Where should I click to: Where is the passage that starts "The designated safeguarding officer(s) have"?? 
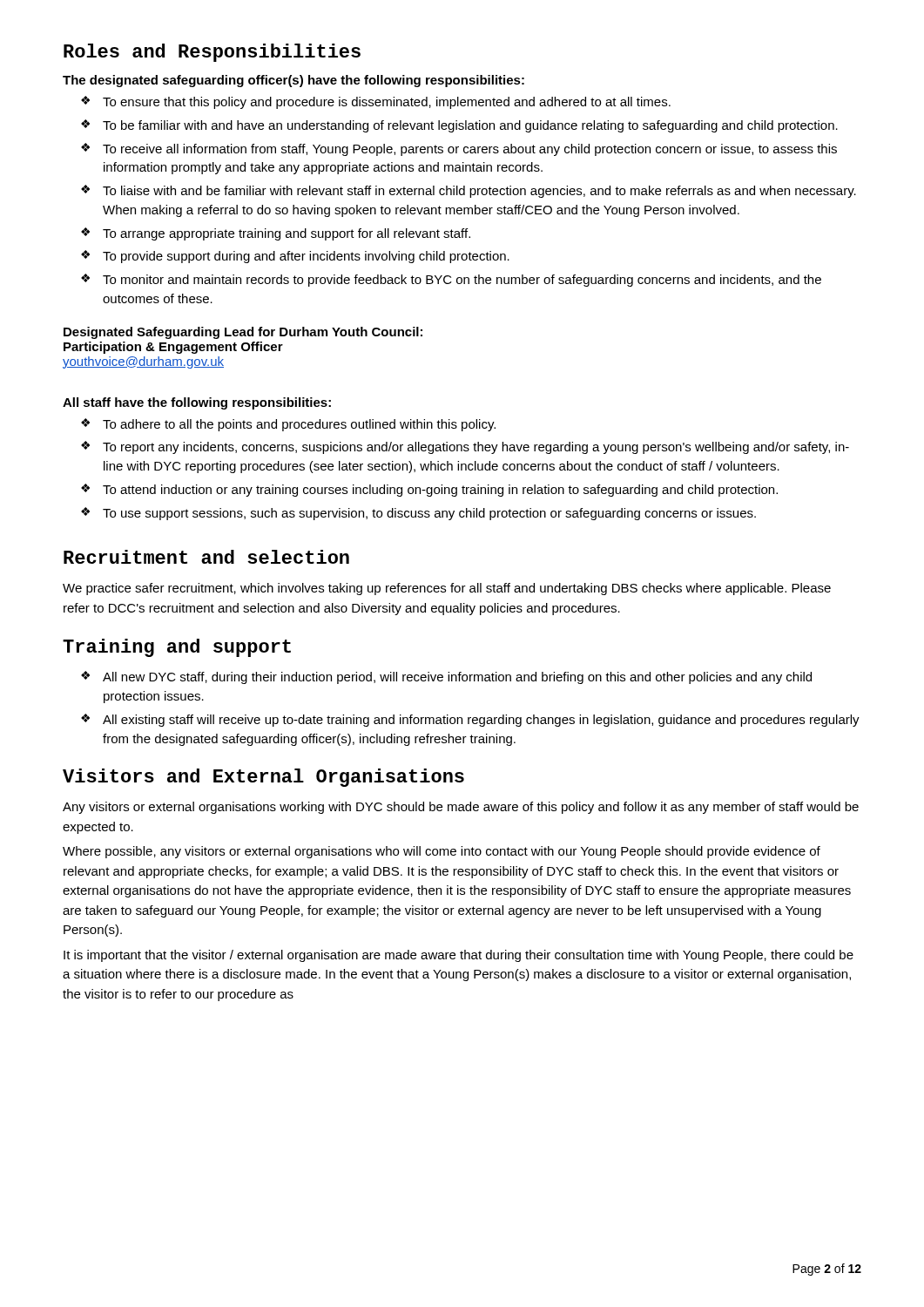[294, 80]
